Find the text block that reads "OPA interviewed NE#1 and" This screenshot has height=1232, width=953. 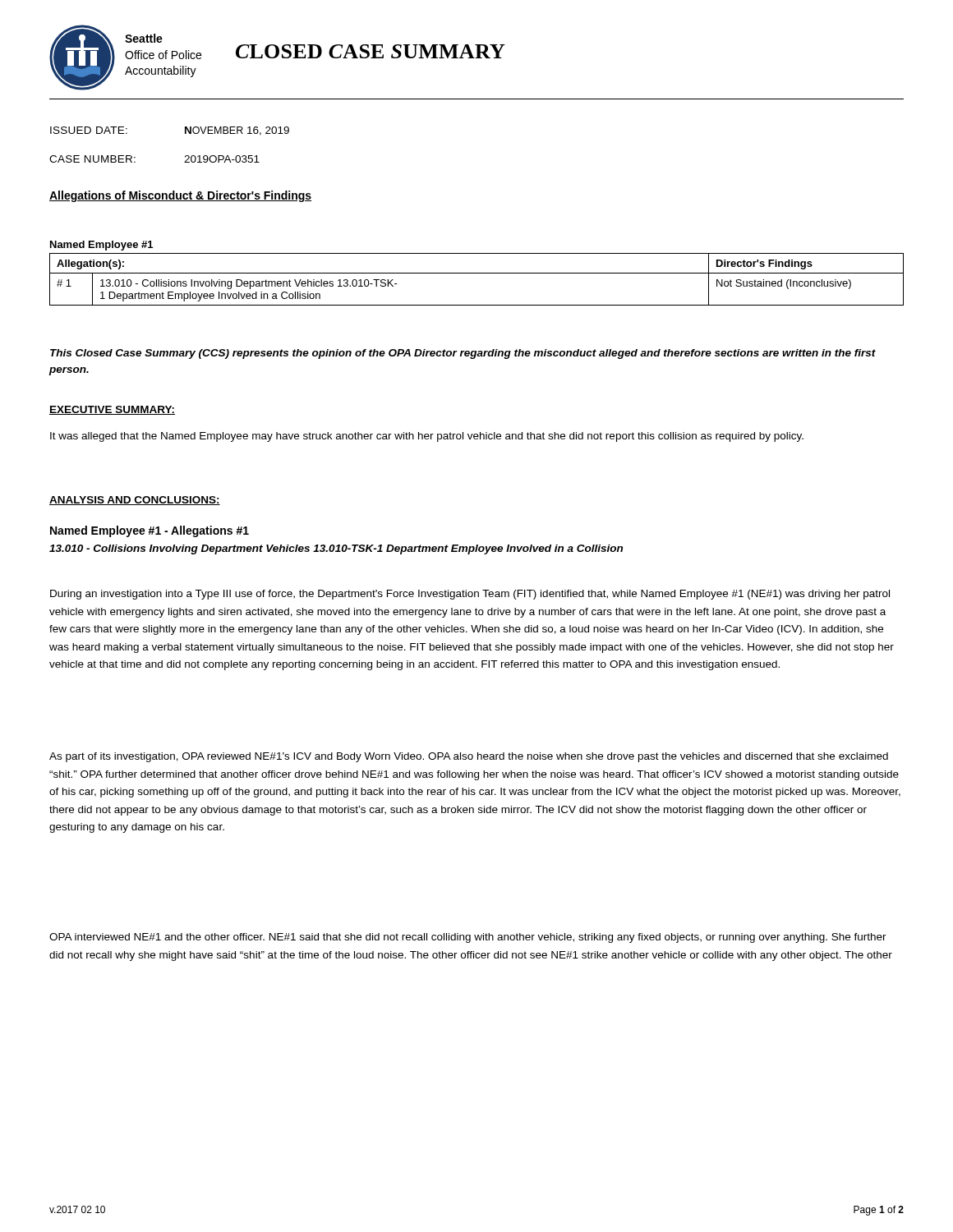pos(471,946)
